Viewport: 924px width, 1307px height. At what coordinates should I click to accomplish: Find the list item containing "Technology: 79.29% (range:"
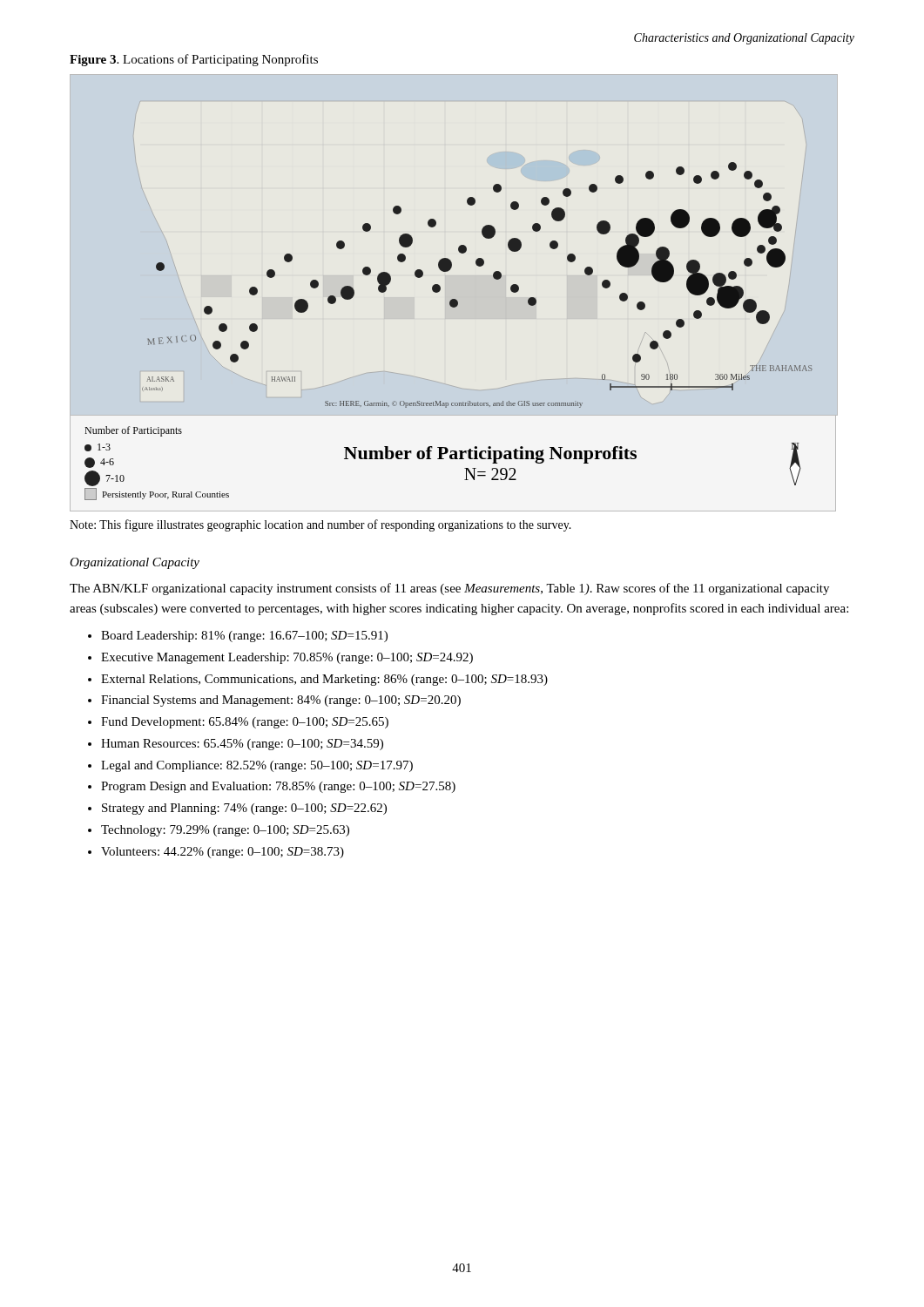pyautogui.click(x=225, y=829)
